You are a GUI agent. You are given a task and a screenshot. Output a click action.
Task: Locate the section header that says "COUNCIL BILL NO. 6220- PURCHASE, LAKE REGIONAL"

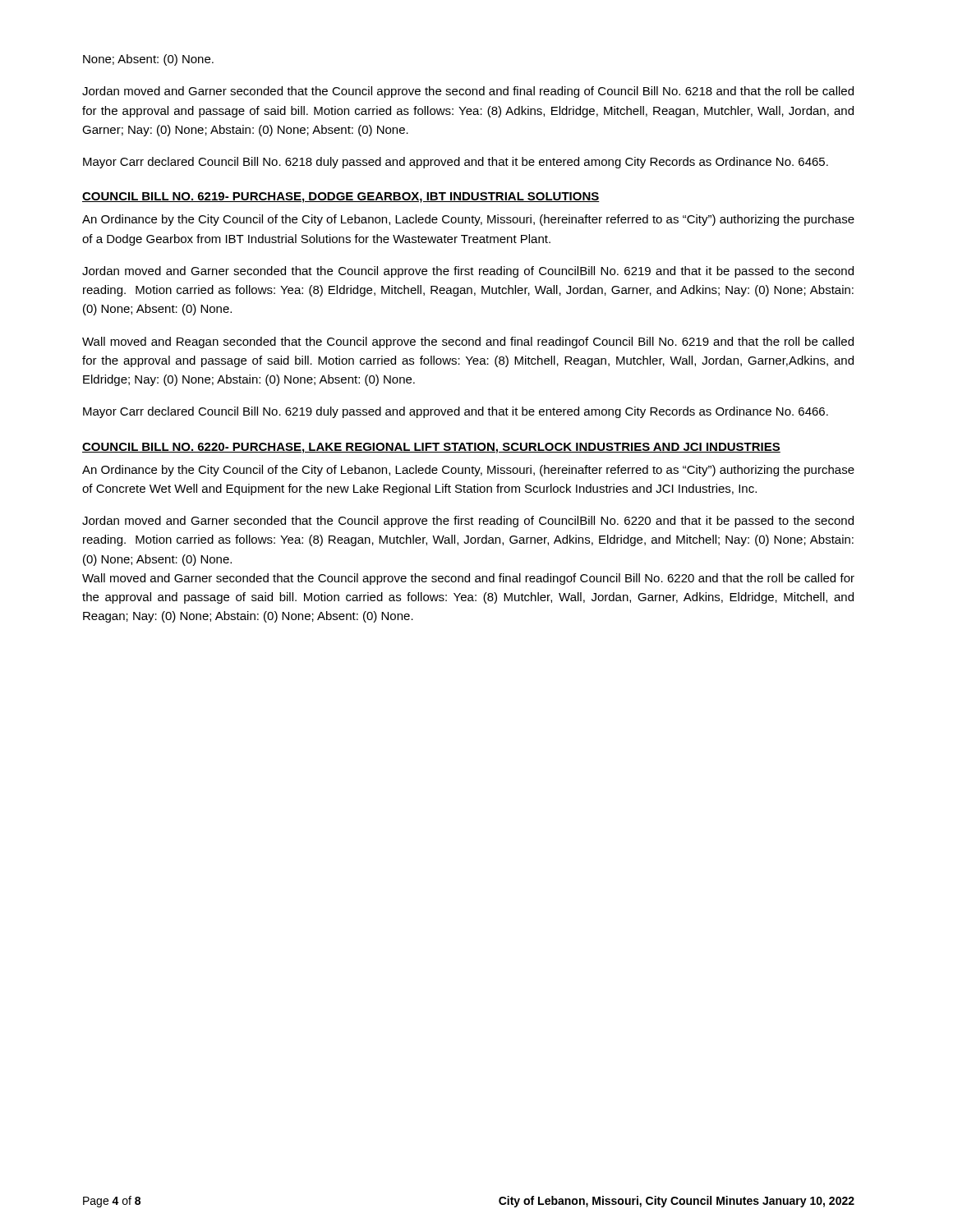pyautogui.click(x=431, y=446)
